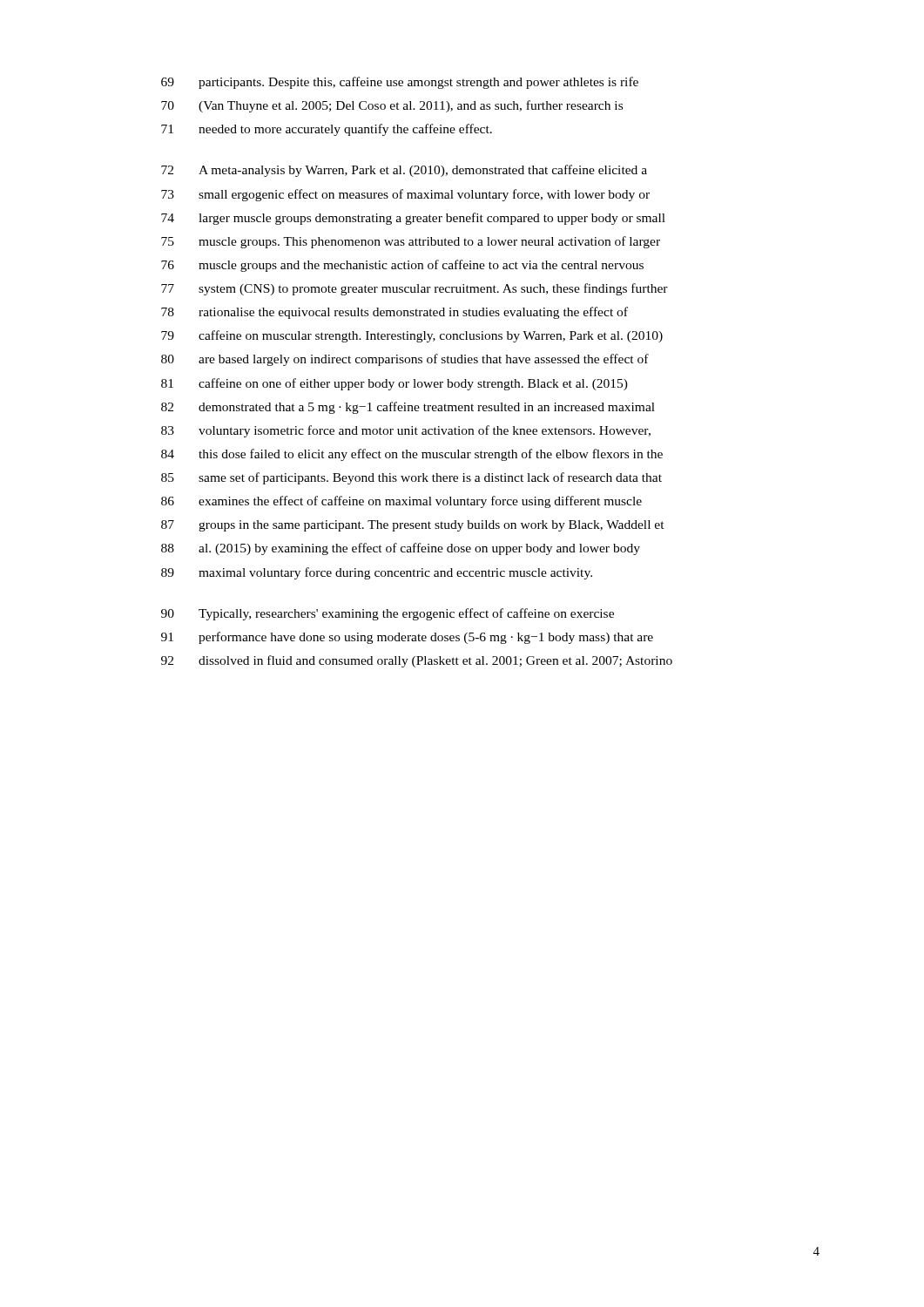924x1307 pixels.
Task: Select the passage starting "69 participants. Despite this,"
Action: tap(479, 105)
